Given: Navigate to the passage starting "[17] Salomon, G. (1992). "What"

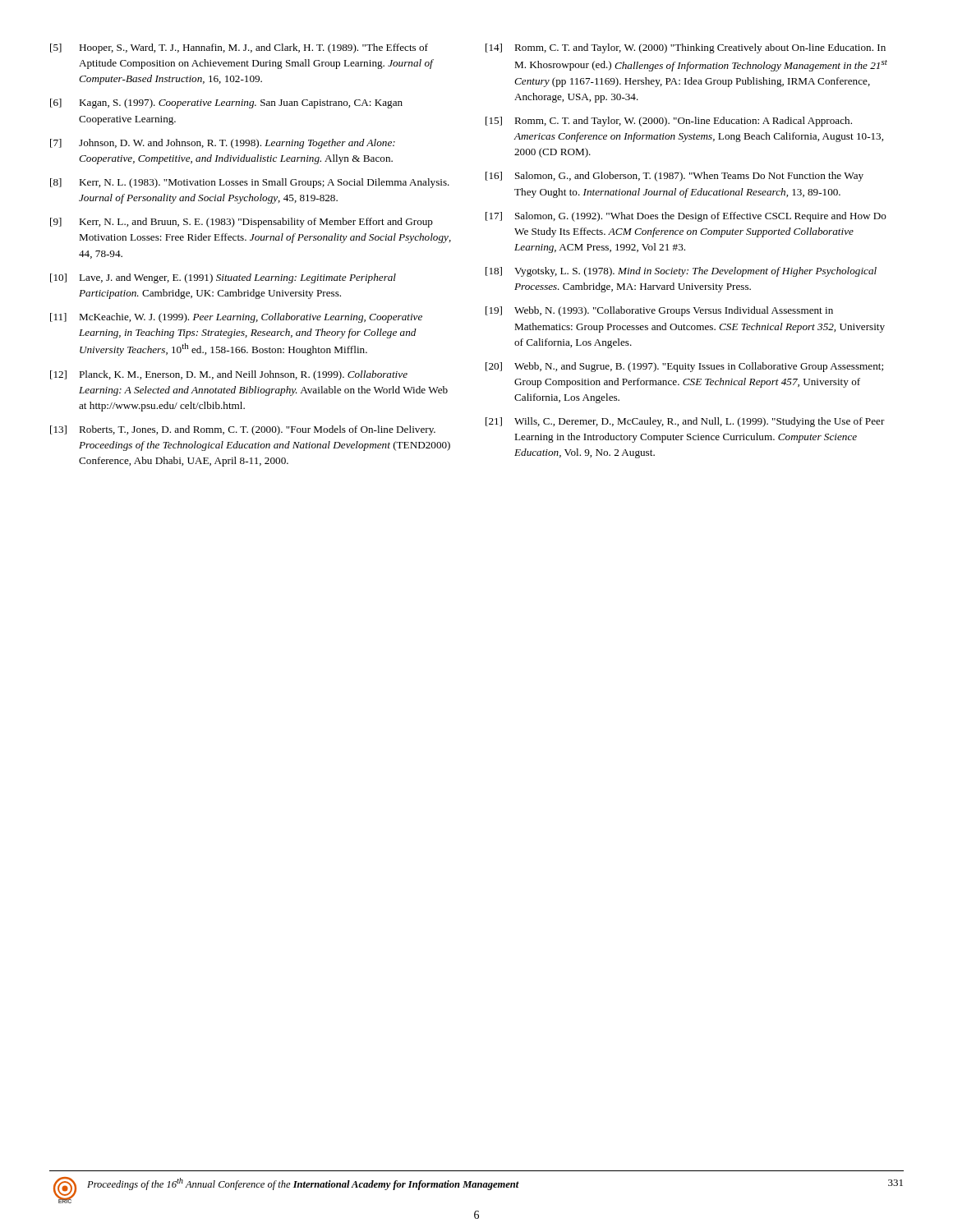Looking at the screenshot, I should point(686,231).
